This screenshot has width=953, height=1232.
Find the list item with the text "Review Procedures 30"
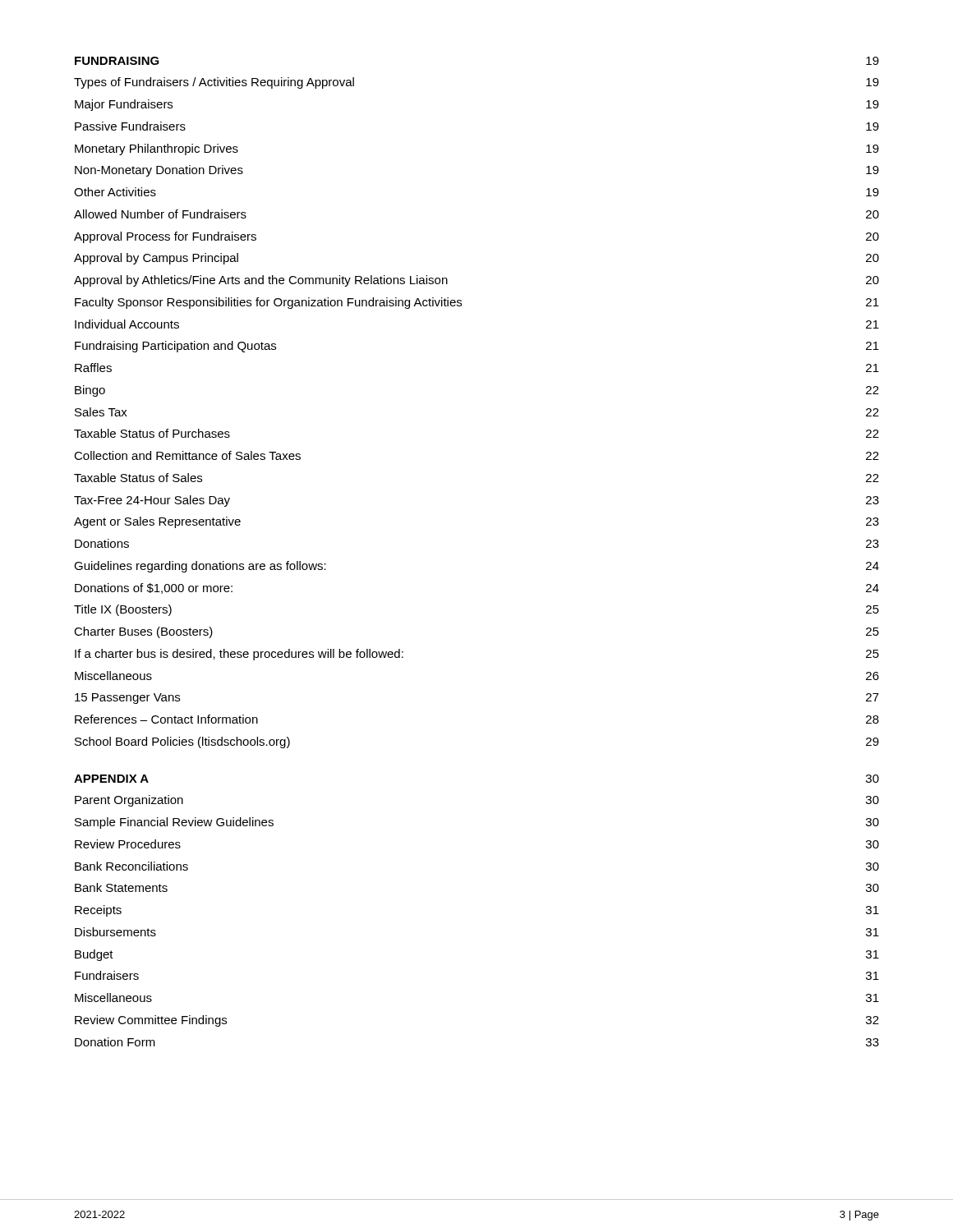pos(128,844)
